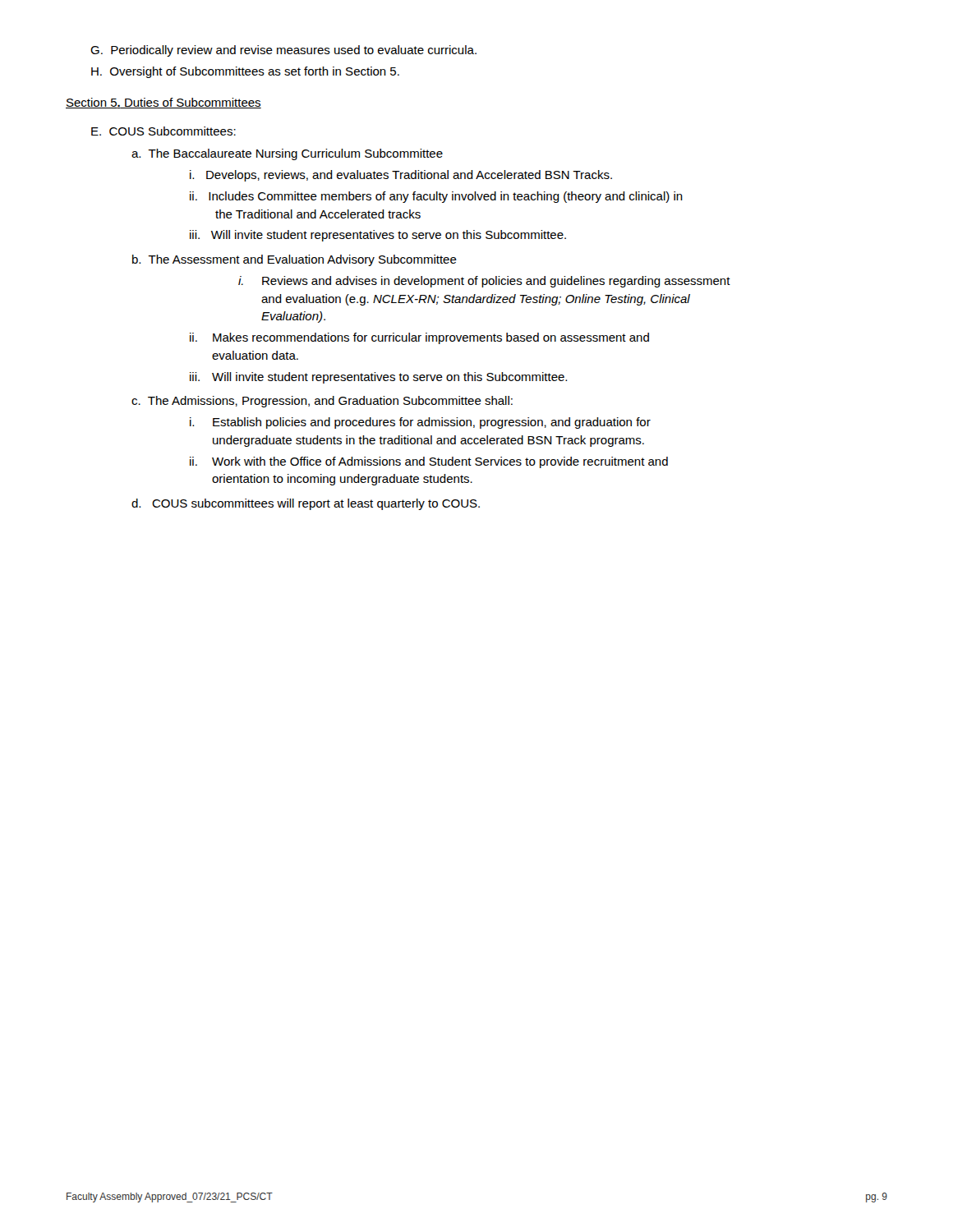Screen dimensions: 1232x953
Task: Select a section header
Action: point(163,102)
